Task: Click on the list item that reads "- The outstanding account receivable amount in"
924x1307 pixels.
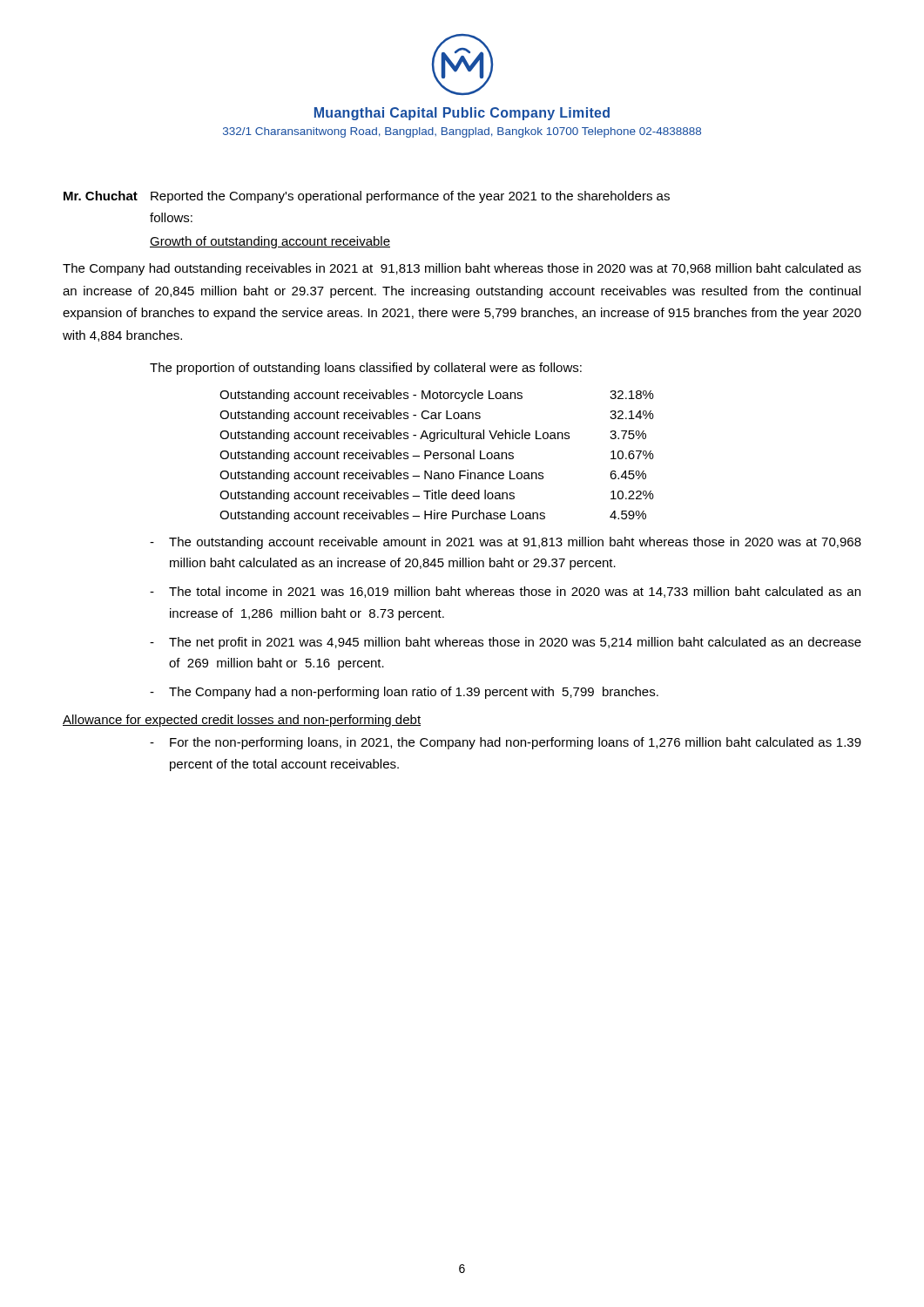Action: point(506,553)
